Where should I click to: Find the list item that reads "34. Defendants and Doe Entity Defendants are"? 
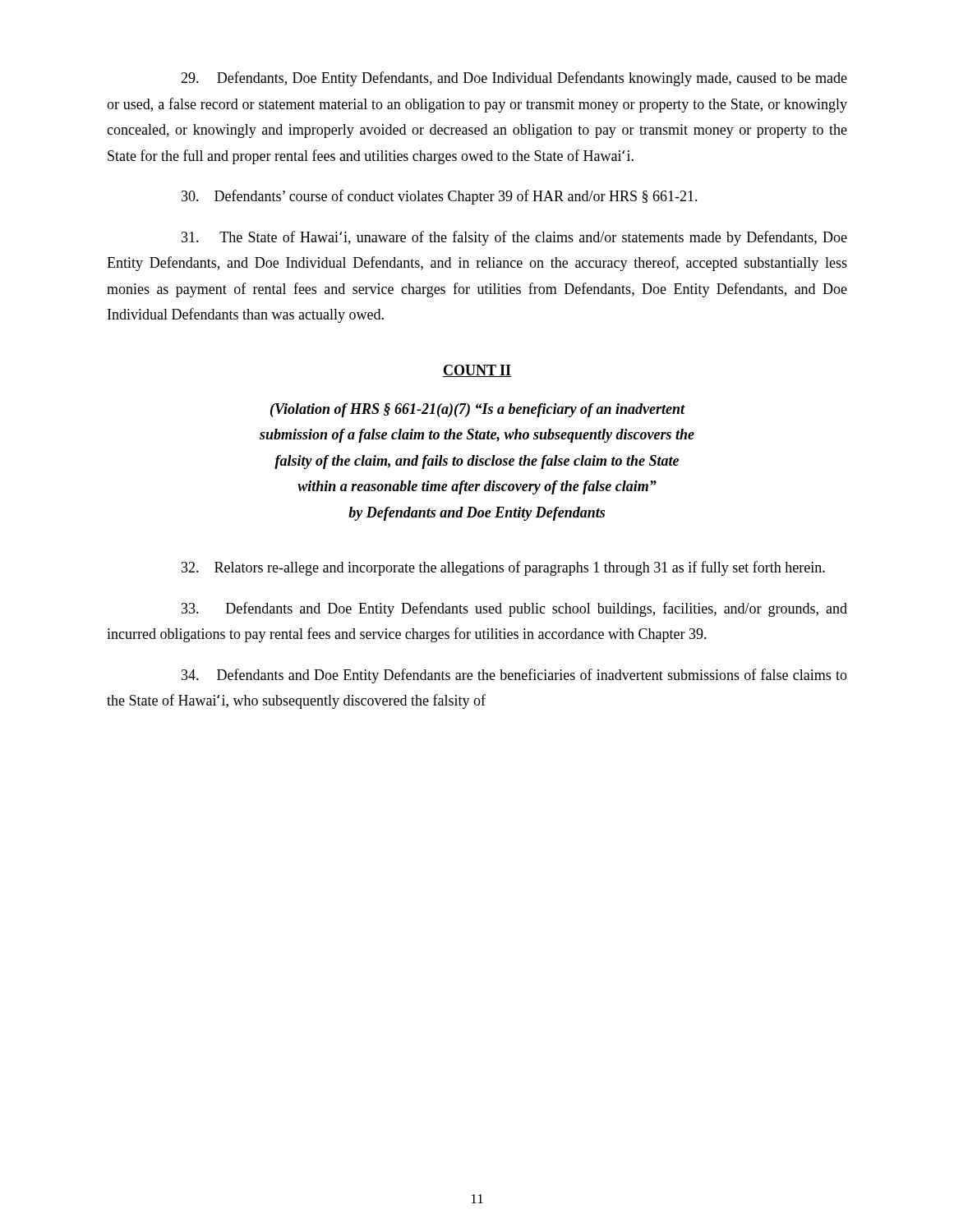tap(477, 688)
